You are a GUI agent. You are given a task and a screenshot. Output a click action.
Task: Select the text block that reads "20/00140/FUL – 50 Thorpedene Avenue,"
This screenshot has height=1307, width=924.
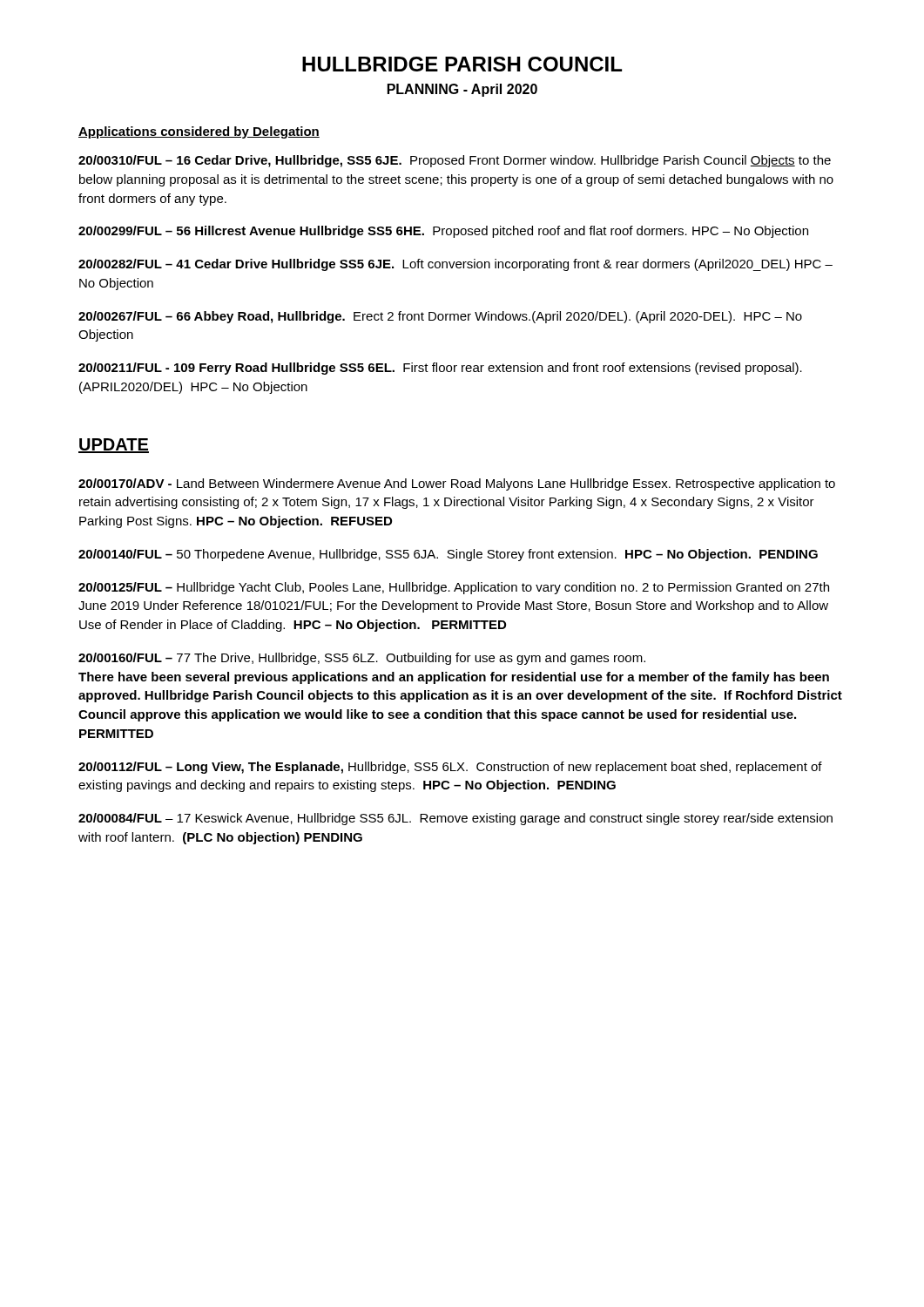(x=448, y=554)
